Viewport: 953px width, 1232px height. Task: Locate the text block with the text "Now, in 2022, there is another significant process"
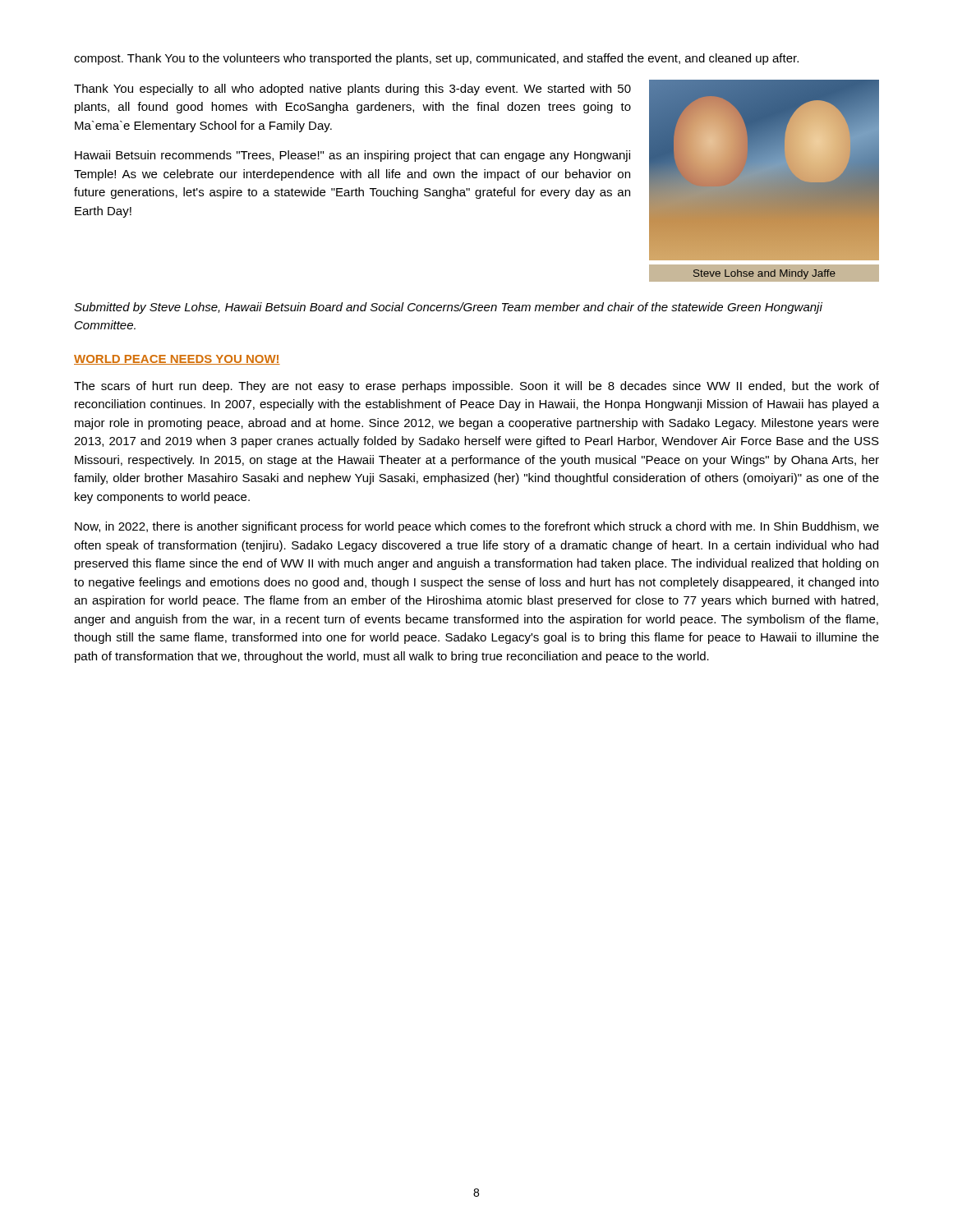pyautogui.click(x=476, y=591)
